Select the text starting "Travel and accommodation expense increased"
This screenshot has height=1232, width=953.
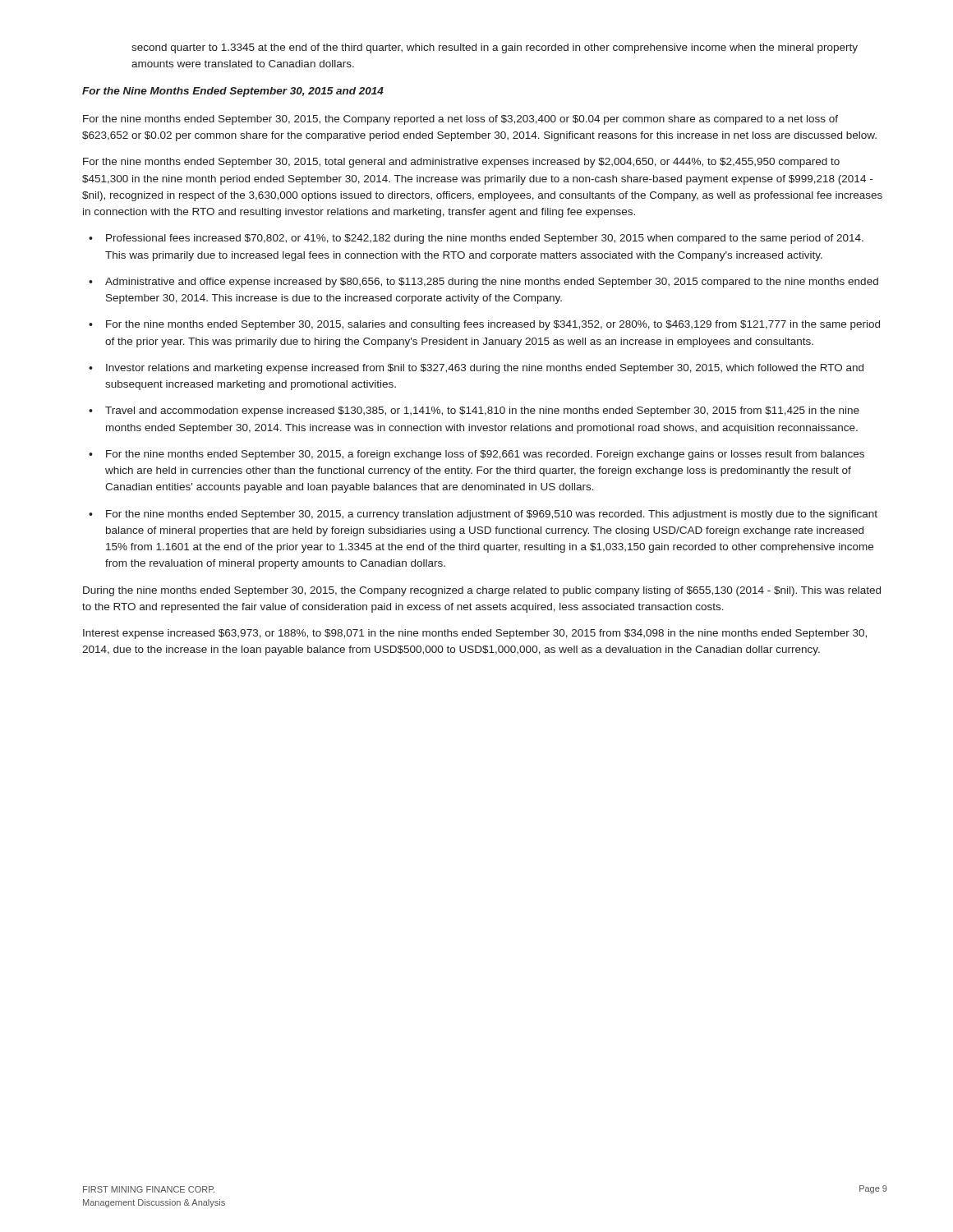(485, 419)
